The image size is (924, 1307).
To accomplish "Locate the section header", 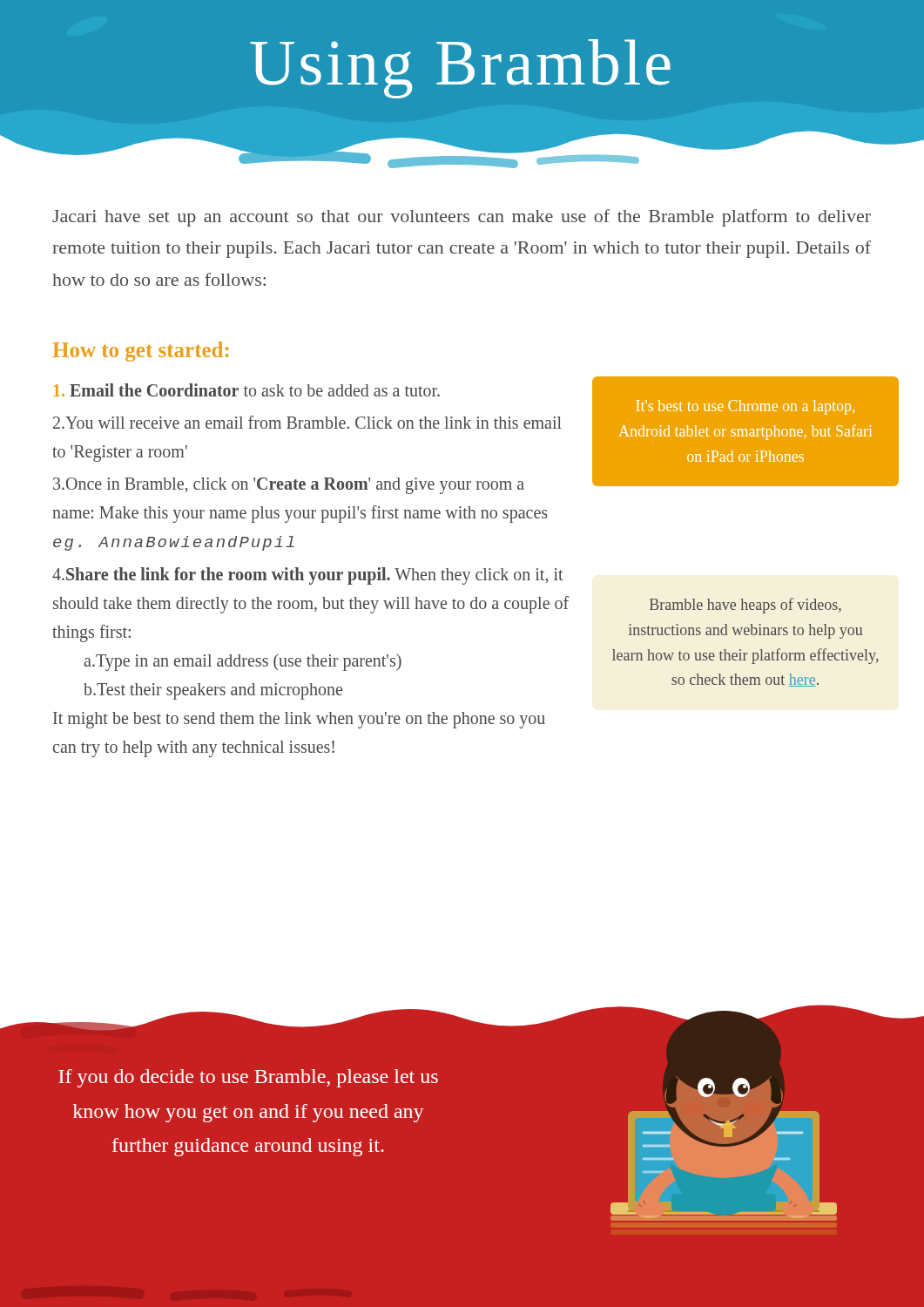I will point(141,350).
